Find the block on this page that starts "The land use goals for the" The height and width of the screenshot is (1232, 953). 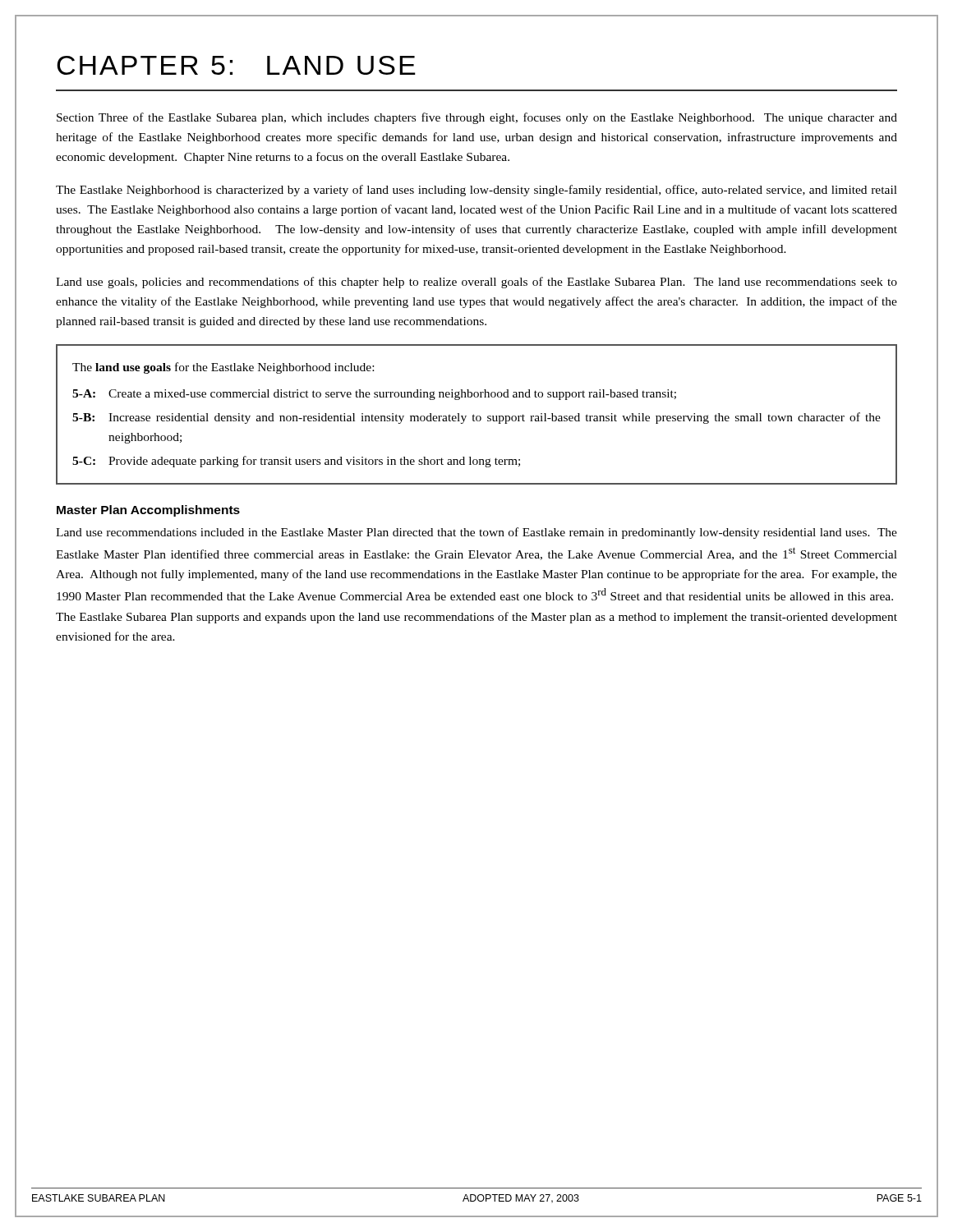tap(224, 367)
